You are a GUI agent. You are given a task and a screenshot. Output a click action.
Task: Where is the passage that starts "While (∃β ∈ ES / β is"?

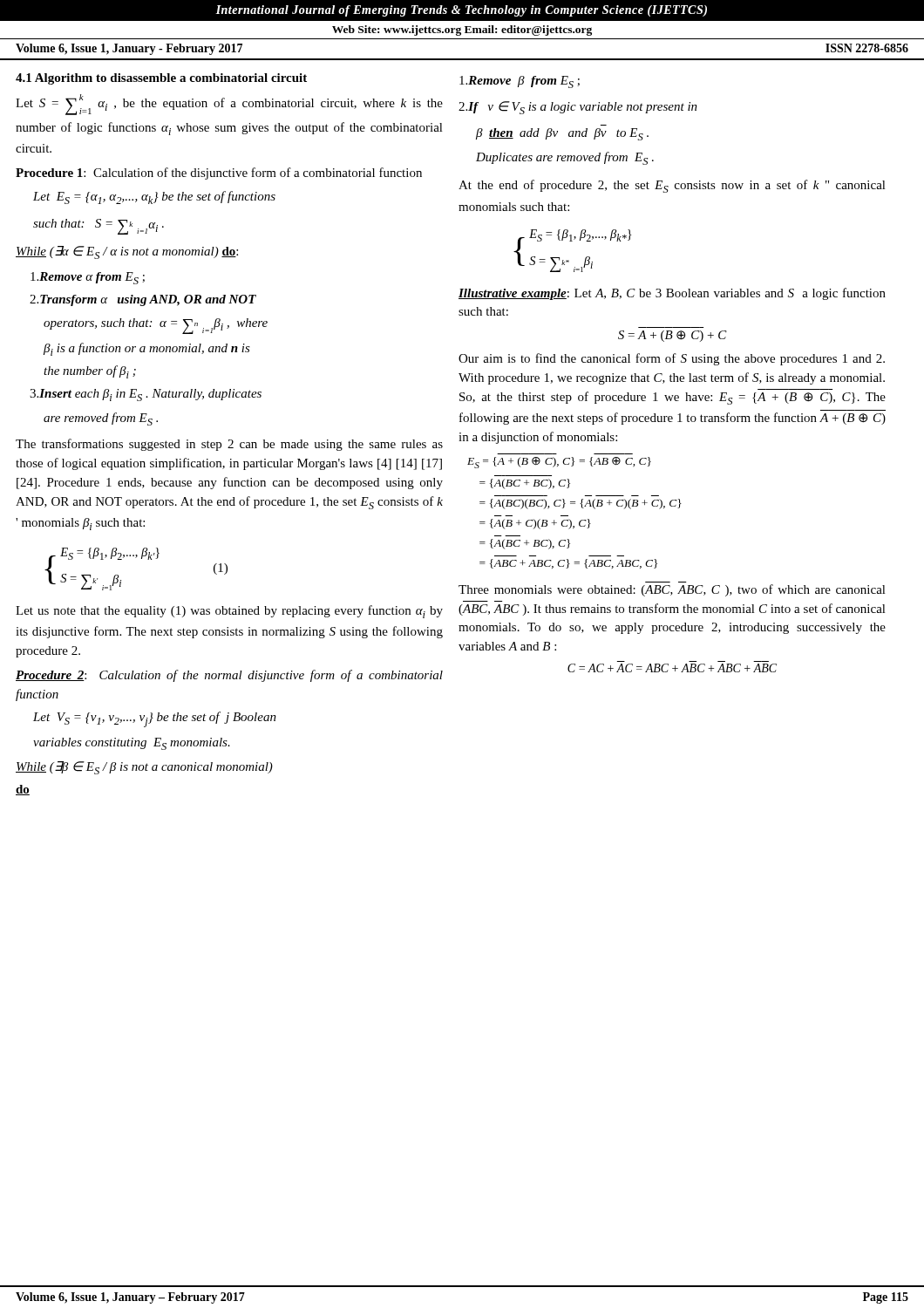[144, 769]
